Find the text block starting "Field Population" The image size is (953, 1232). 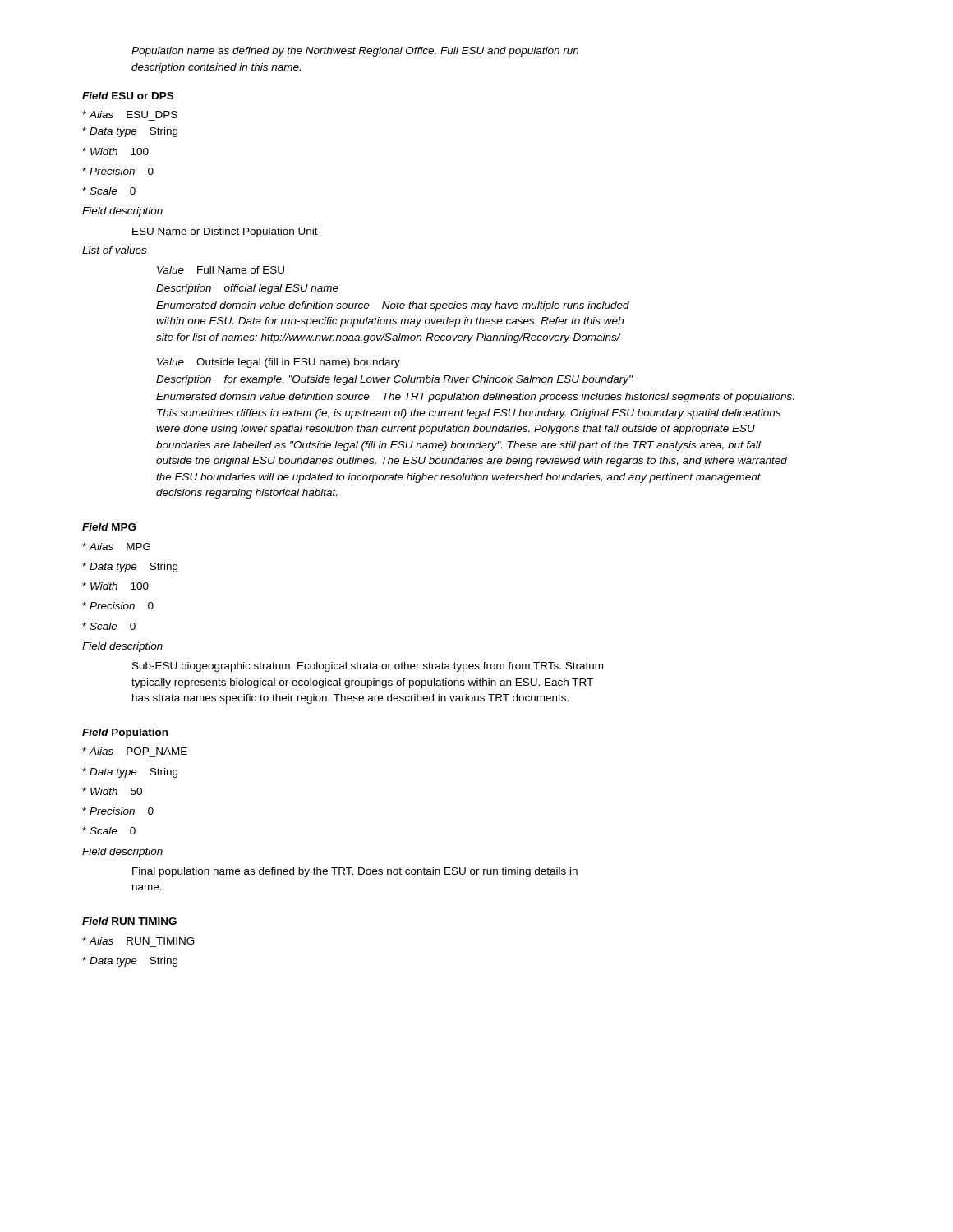(x=125, y=733)
